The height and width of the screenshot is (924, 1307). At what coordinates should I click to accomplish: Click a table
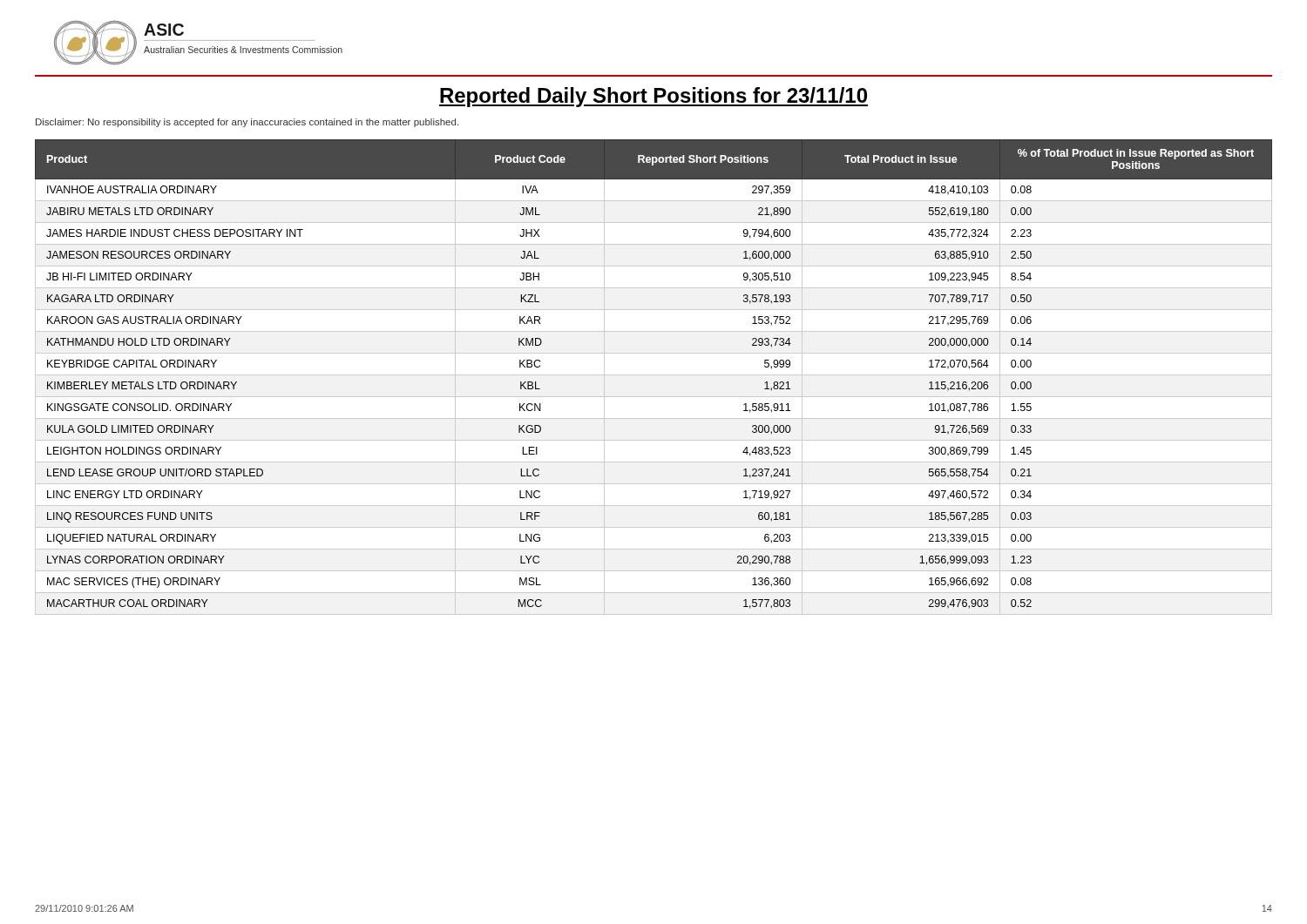click(x=654, y=377)
